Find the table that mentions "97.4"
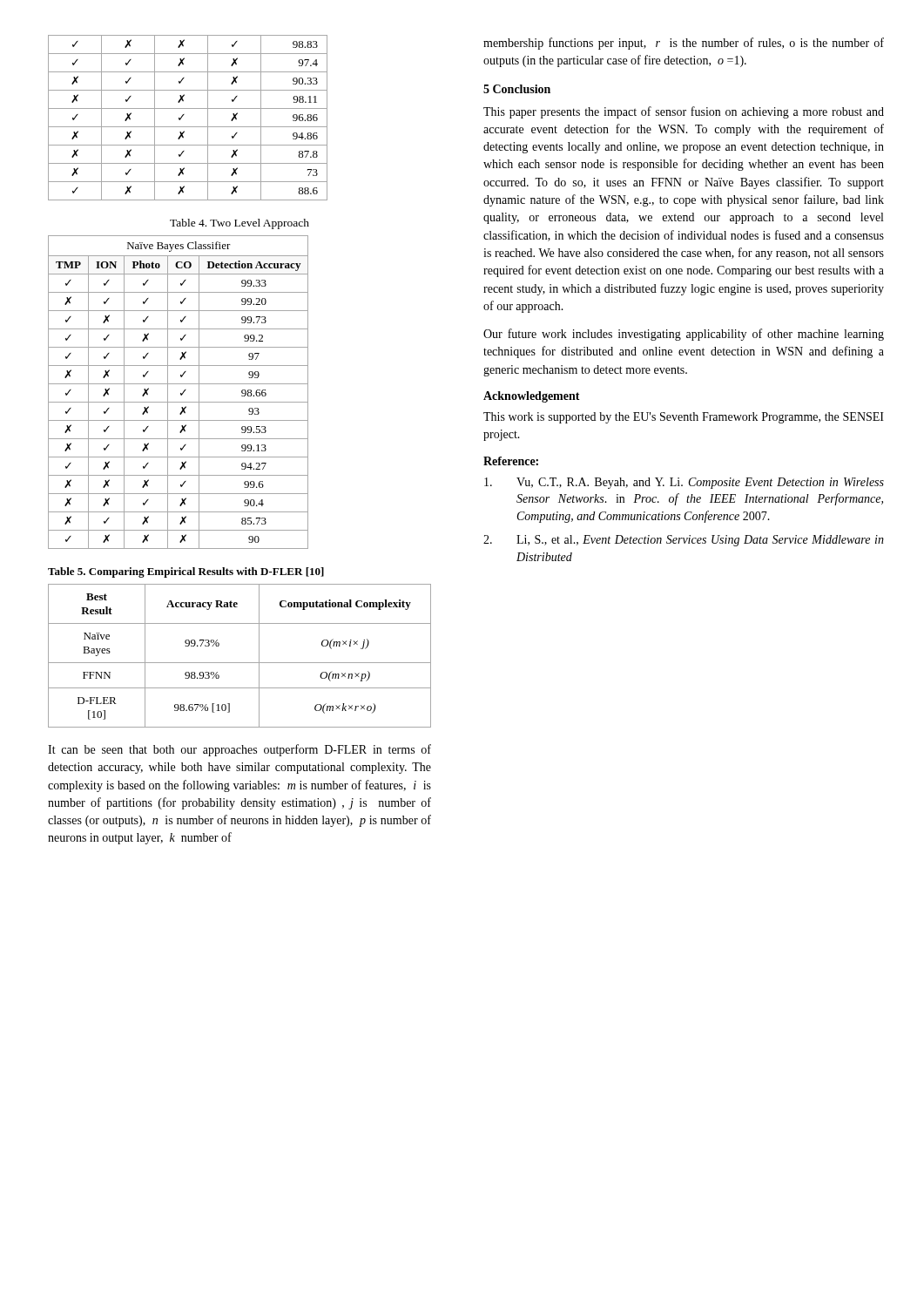Screen dimensions: 1307x924 239,118
